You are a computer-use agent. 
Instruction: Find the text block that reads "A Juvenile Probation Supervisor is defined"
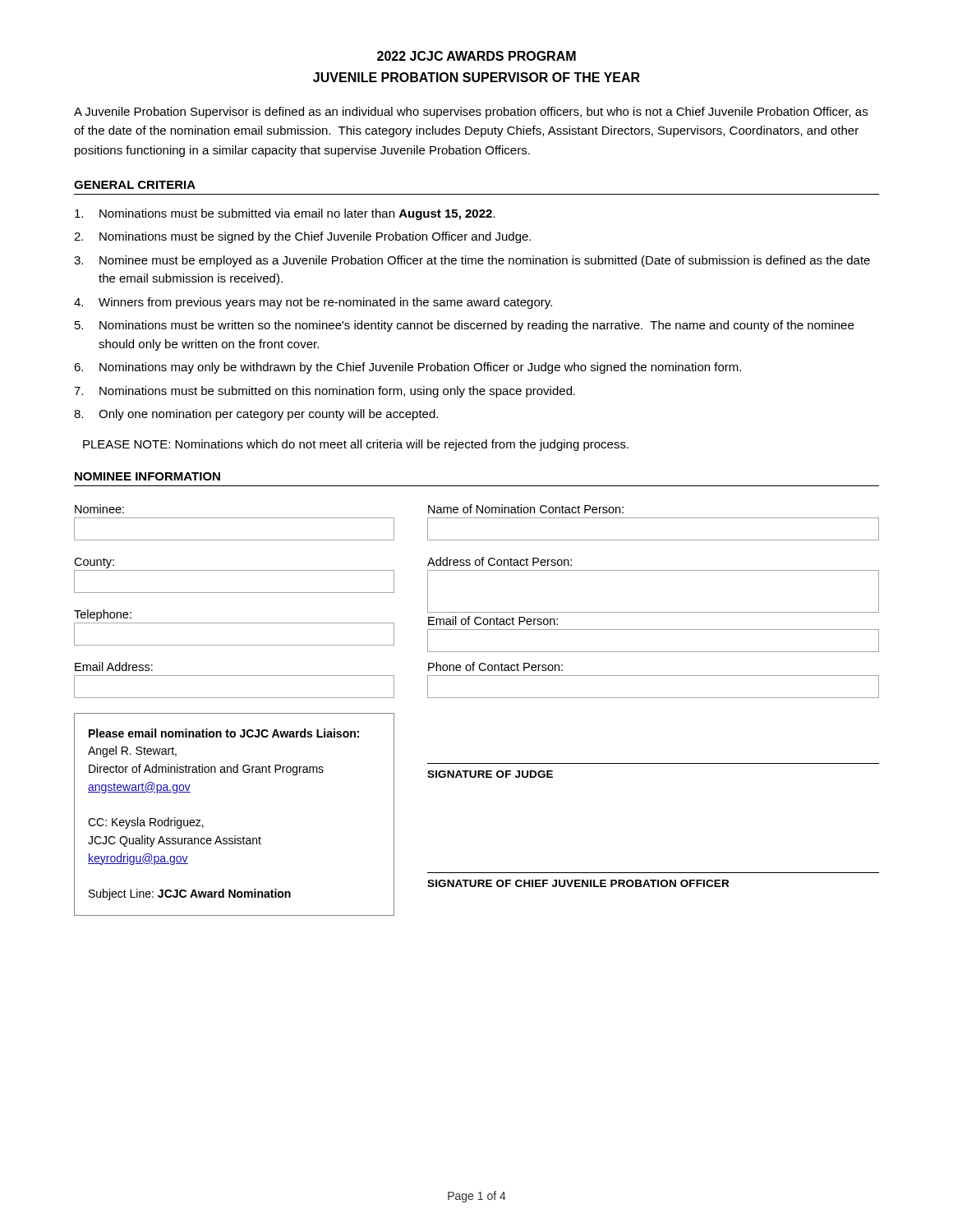tap(471, 130)
